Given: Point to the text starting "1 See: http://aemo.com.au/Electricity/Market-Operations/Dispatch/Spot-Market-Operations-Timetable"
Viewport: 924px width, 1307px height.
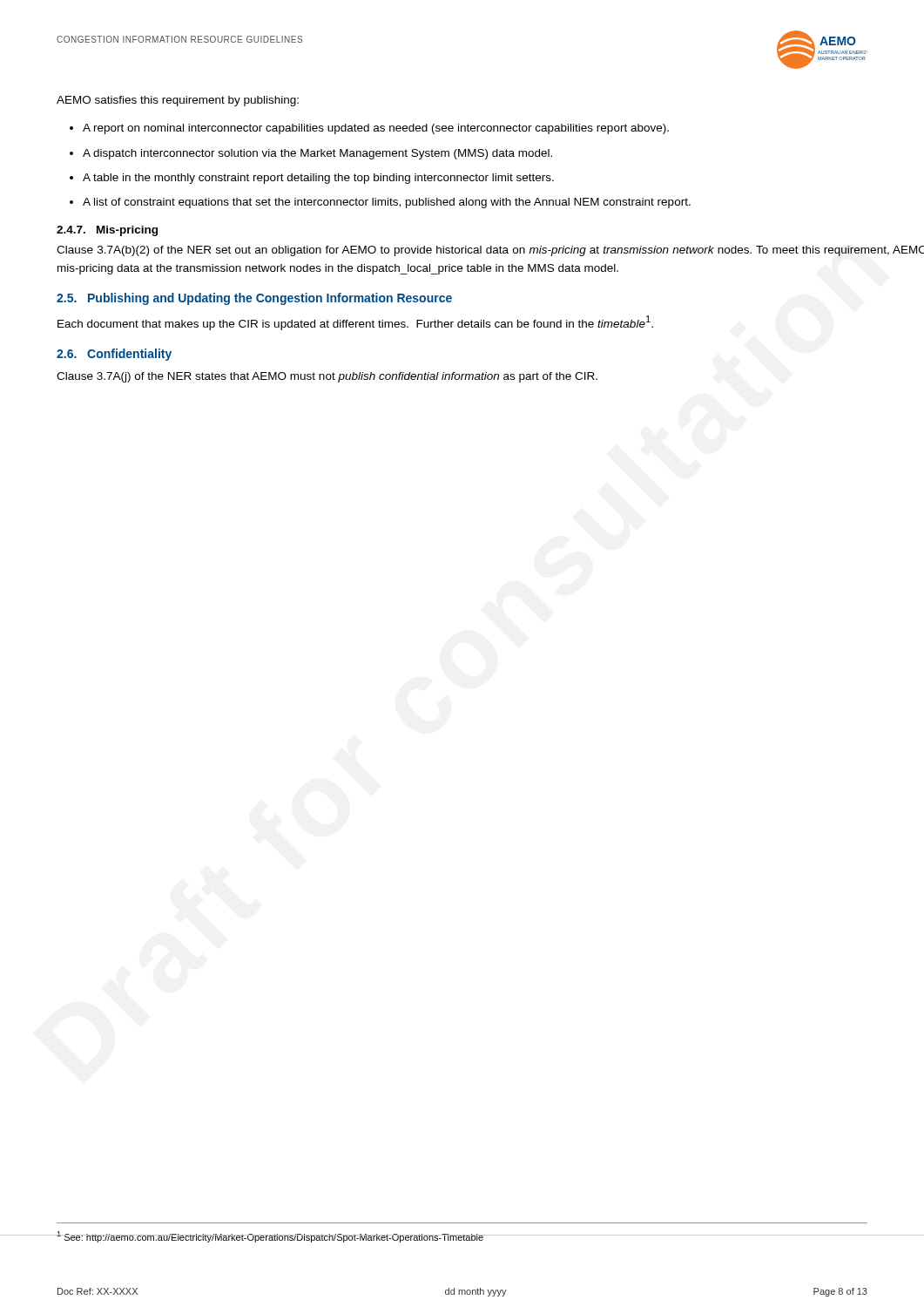Looking at the screenshot, I should 270,1236.
